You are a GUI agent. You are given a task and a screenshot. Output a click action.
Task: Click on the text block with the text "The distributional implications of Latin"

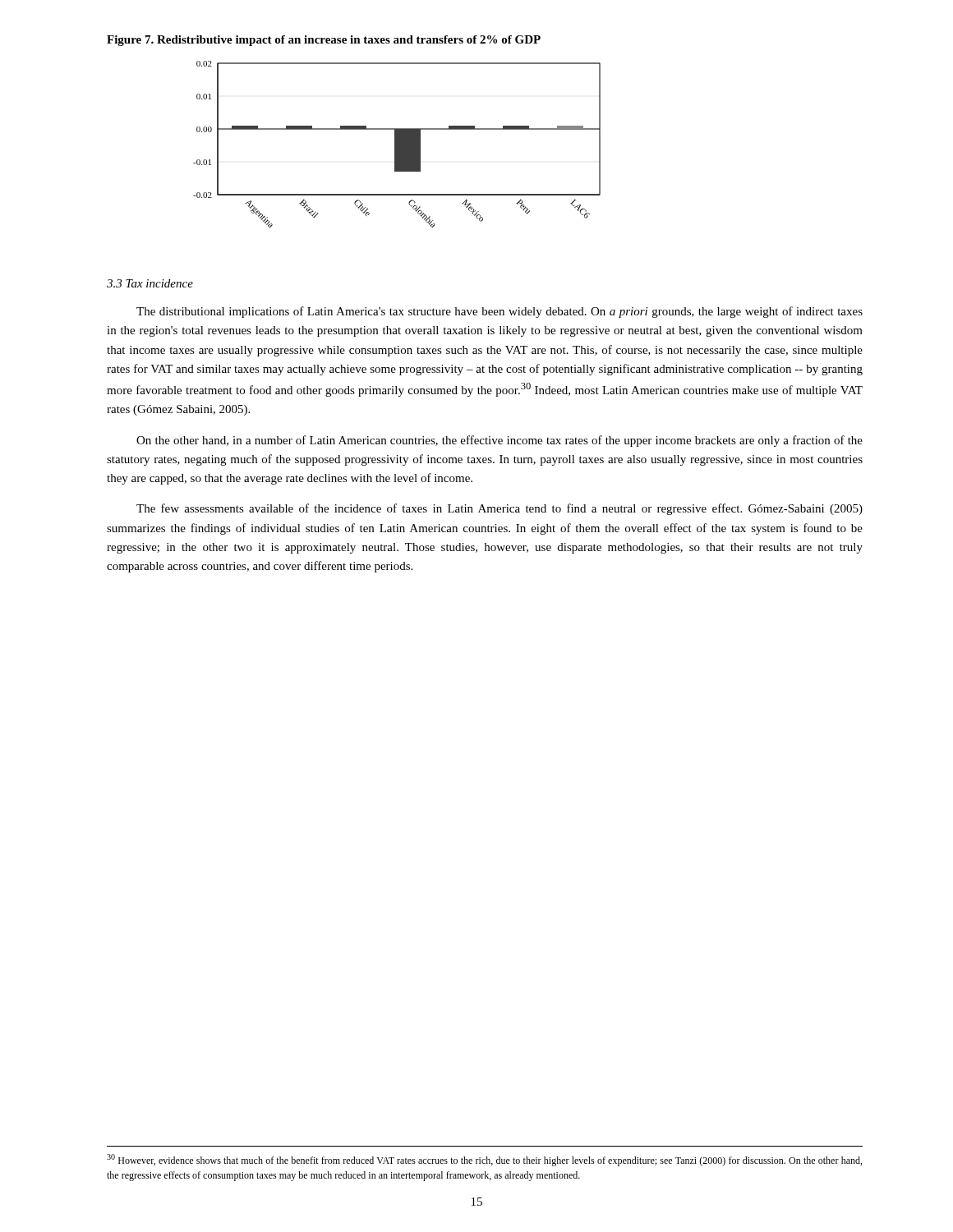click(485, 360)
